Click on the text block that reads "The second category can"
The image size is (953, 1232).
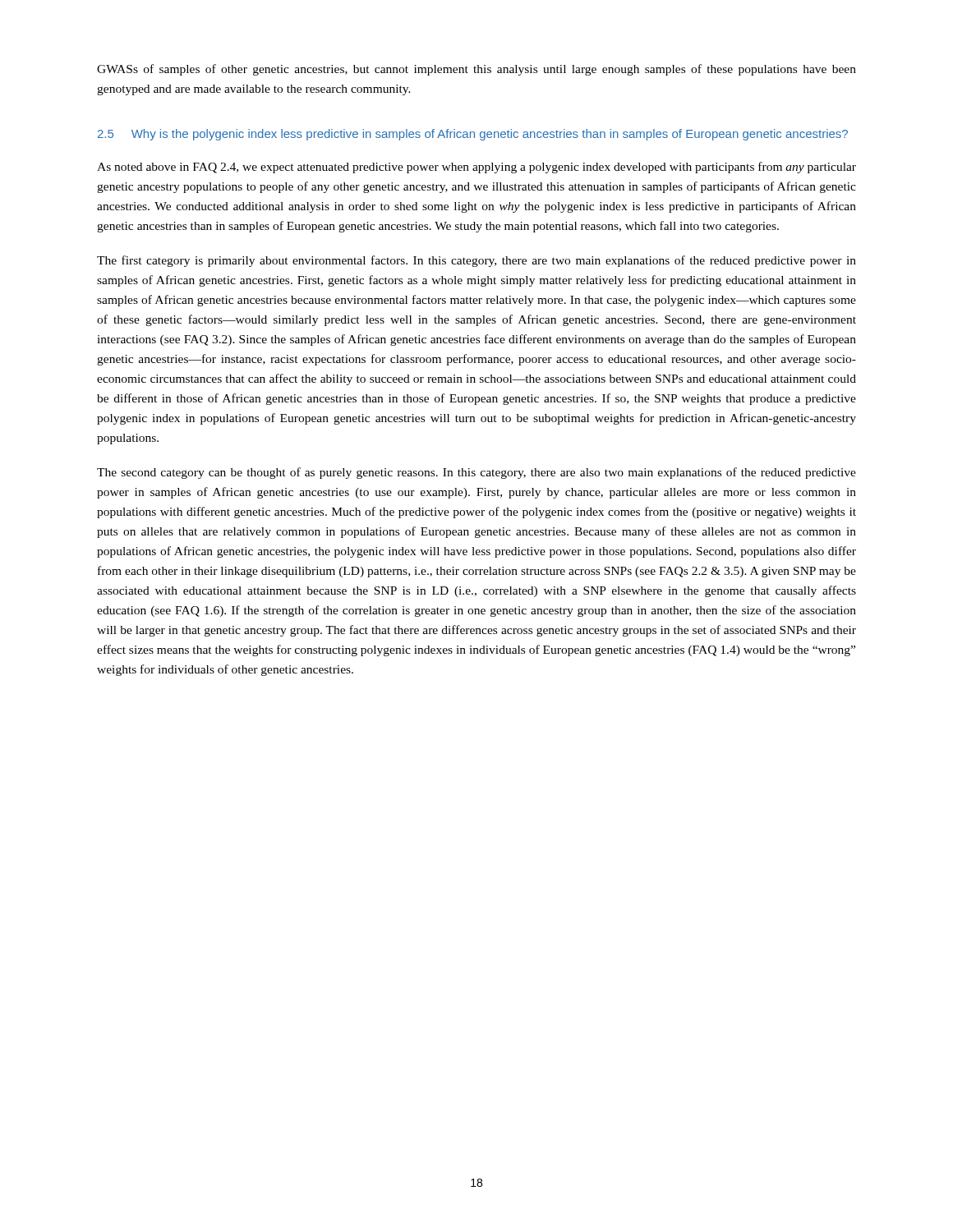[476, 571]
